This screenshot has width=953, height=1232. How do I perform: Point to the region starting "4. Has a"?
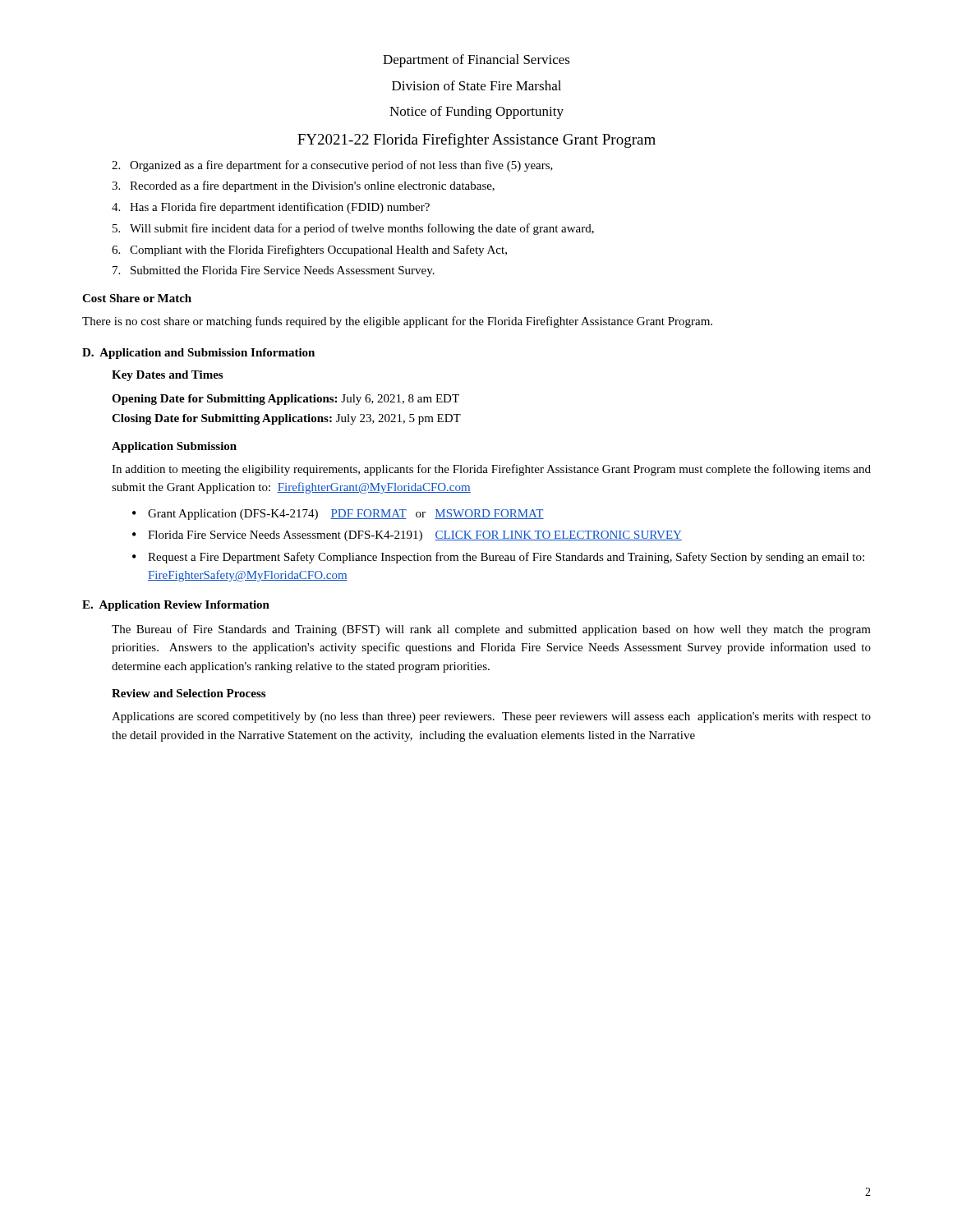271,208
